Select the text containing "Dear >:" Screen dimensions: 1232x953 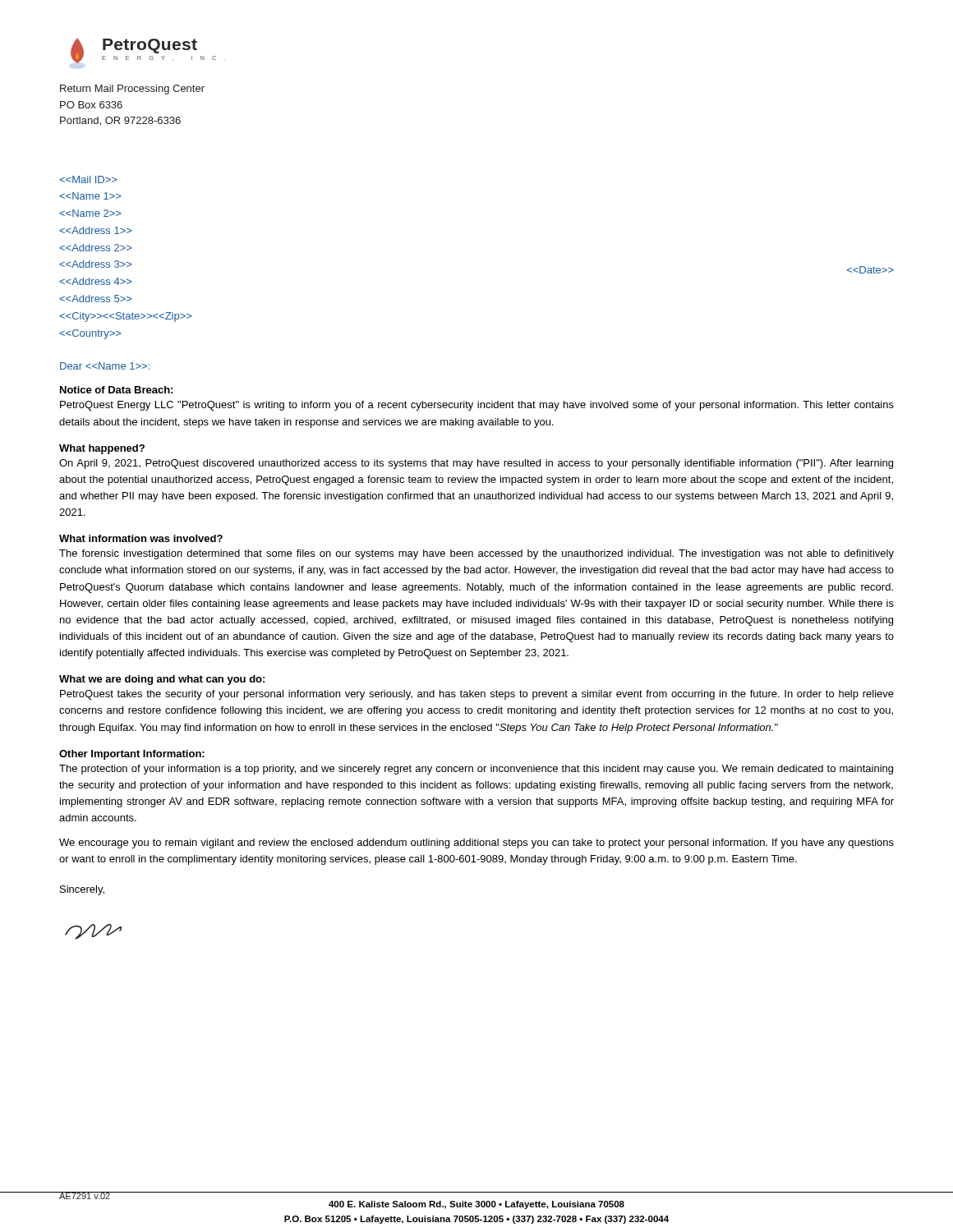tap(105, 366)
